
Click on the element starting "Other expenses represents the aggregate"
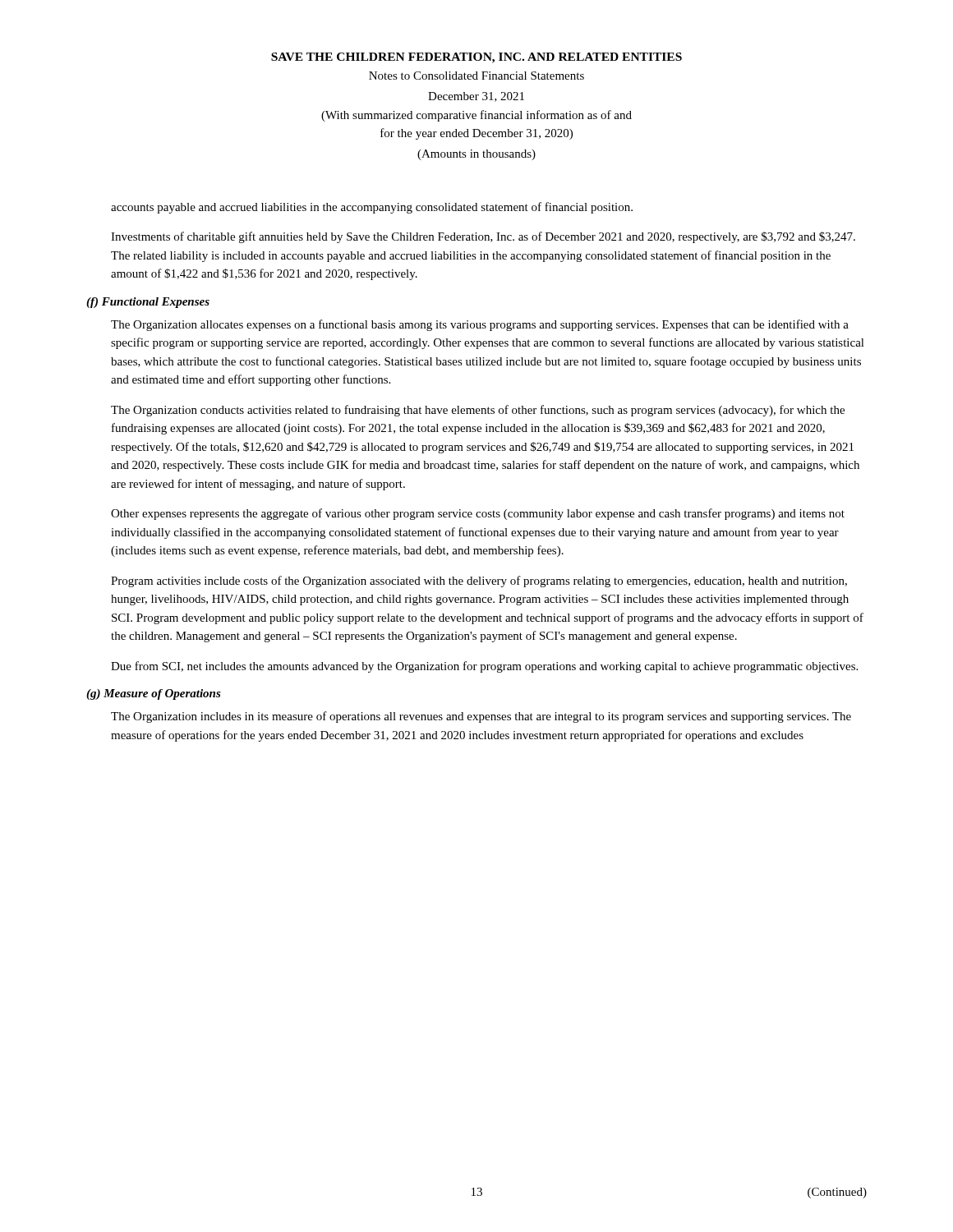[478, 532]
